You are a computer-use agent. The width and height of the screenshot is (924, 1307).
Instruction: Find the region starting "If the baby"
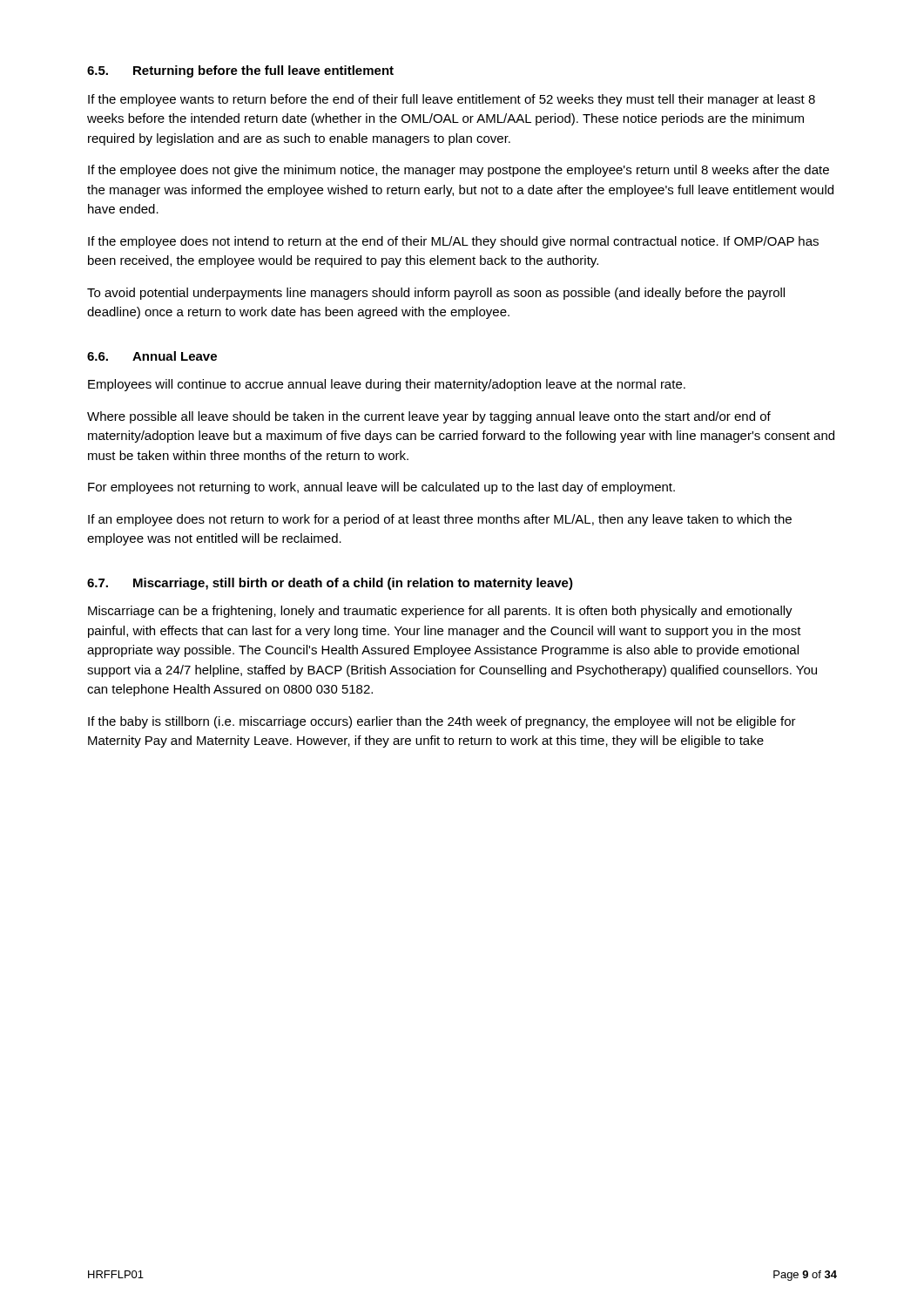(x=462, y=731)
